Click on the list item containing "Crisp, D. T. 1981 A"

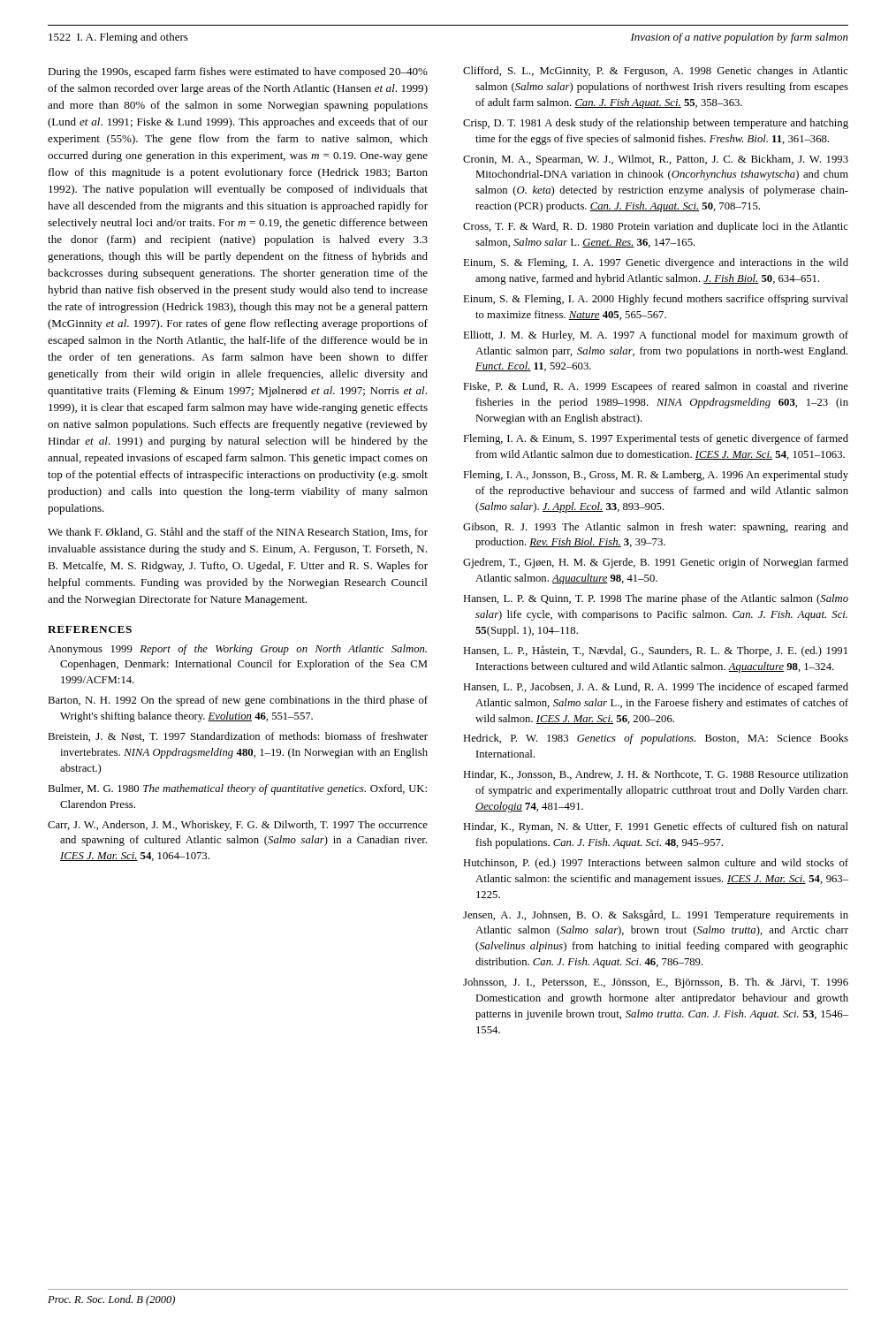[x=656, y=131]
